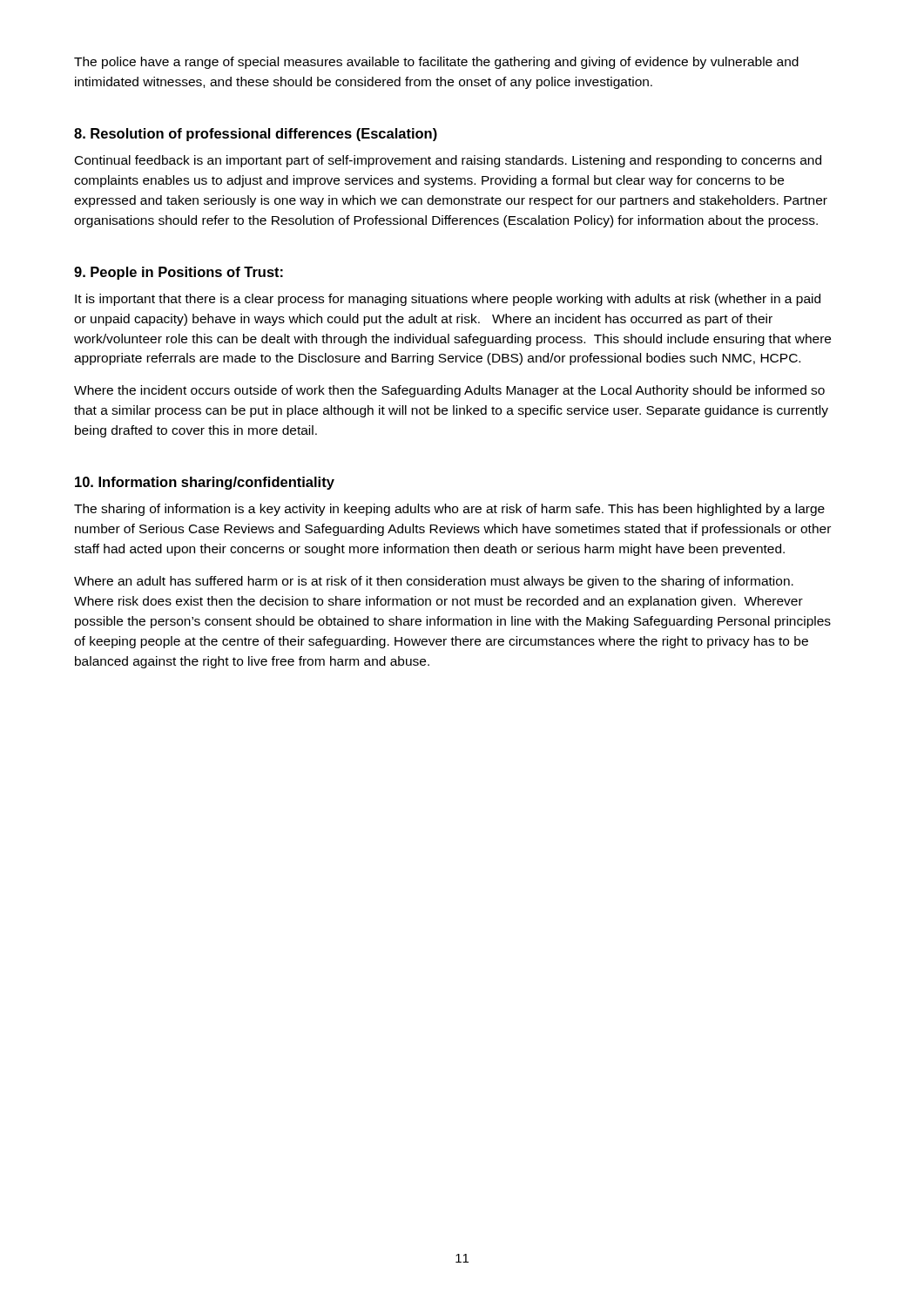Where is the passage that starts "Continual feedback is"?
The height and width of the screenshot is (1307, 924).
point(451,190)
